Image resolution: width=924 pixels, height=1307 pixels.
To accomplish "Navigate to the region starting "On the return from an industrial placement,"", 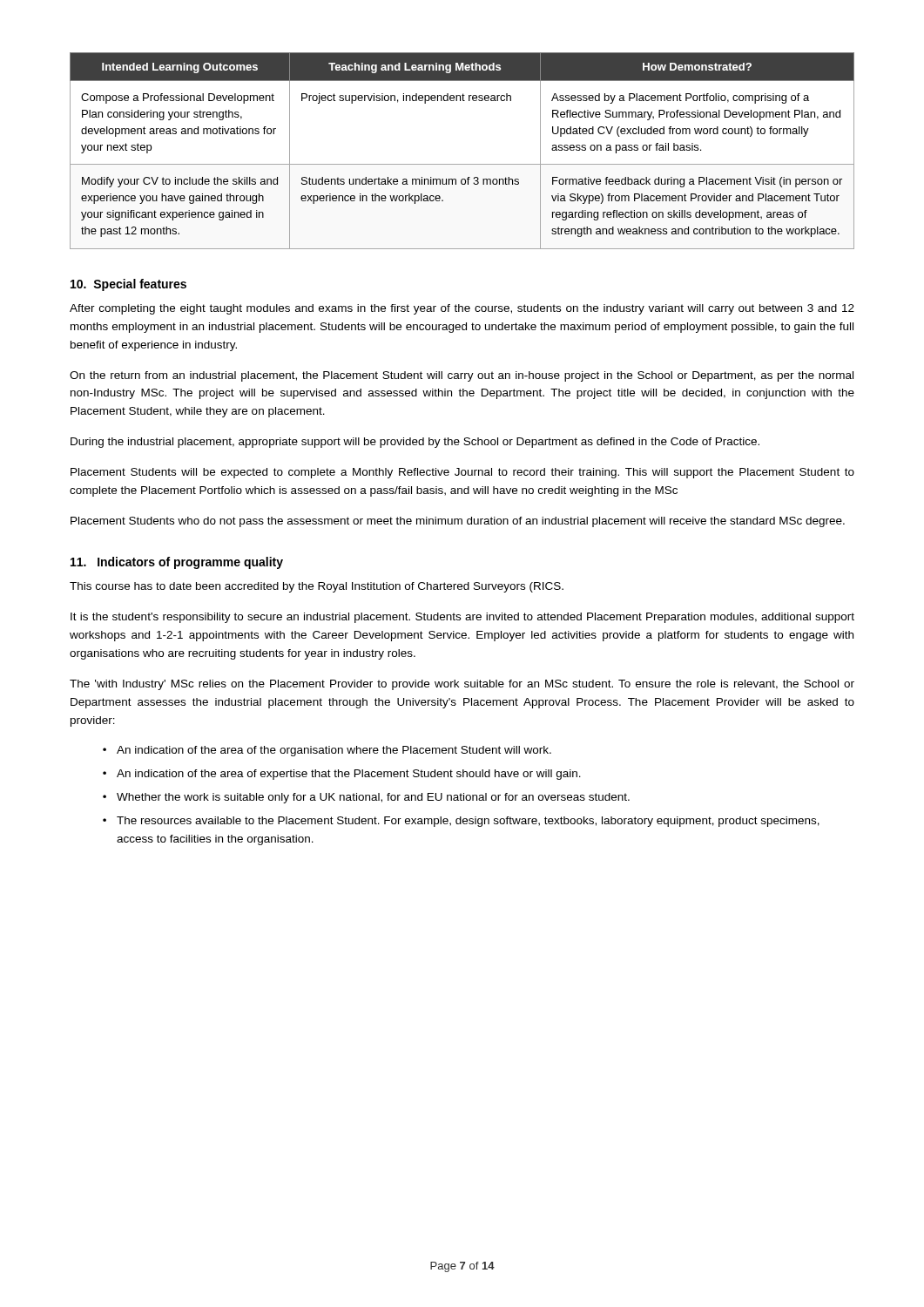I will 462,393.
